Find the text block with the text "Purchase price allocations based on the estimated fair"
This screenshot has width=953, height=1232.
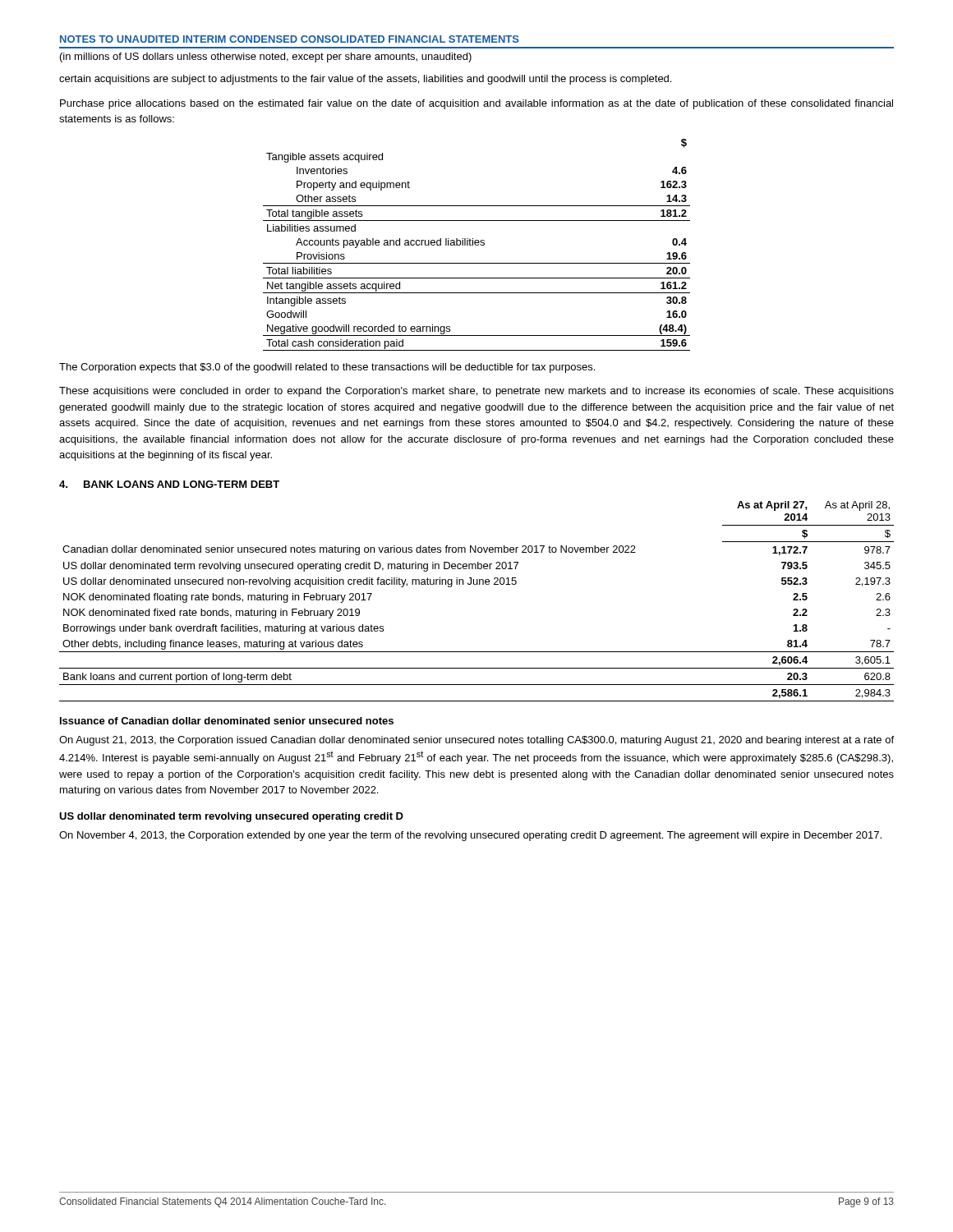[476, 111]
